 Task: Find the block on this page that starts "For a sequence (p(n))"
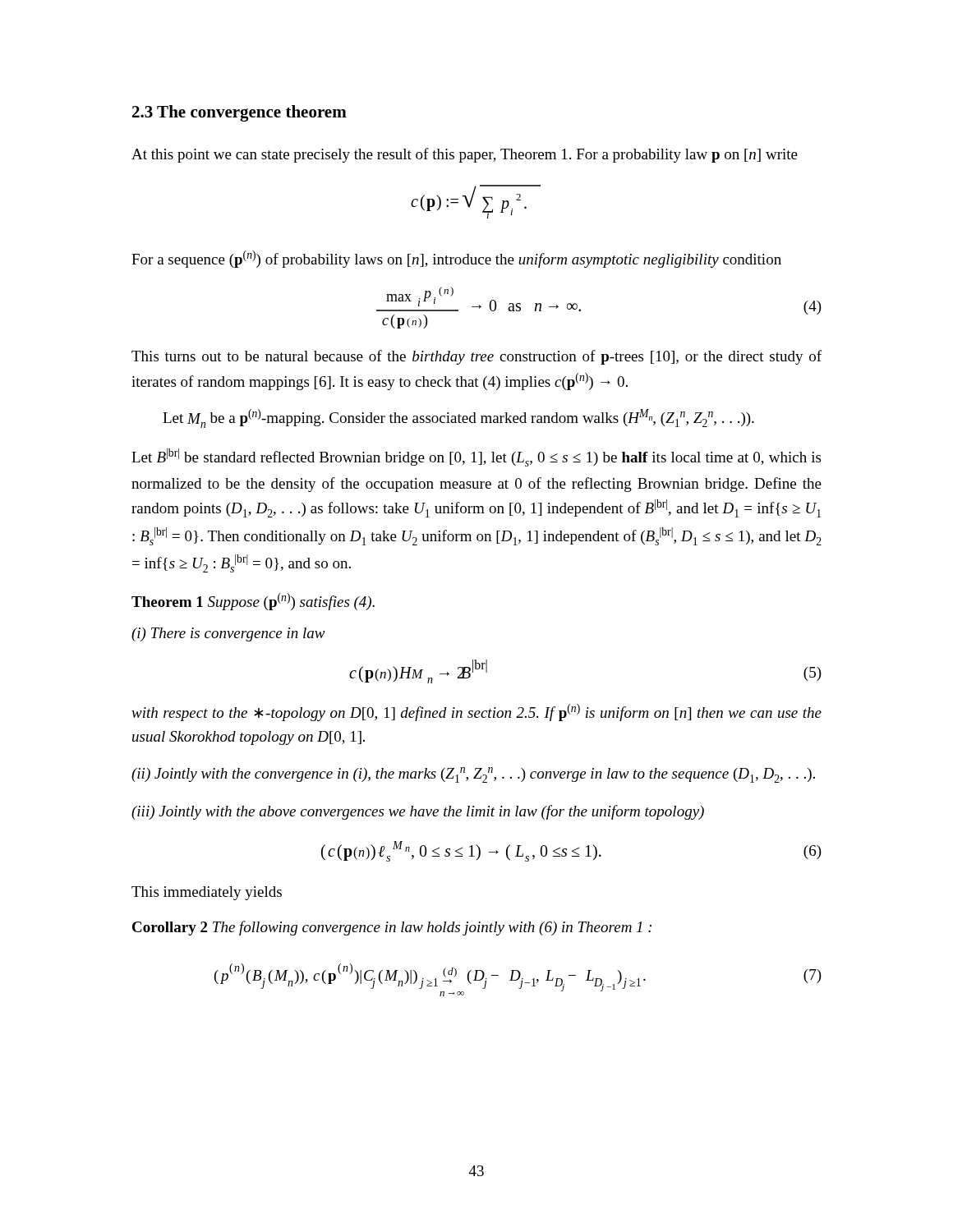pyautogui.click(x=476, y=259)
